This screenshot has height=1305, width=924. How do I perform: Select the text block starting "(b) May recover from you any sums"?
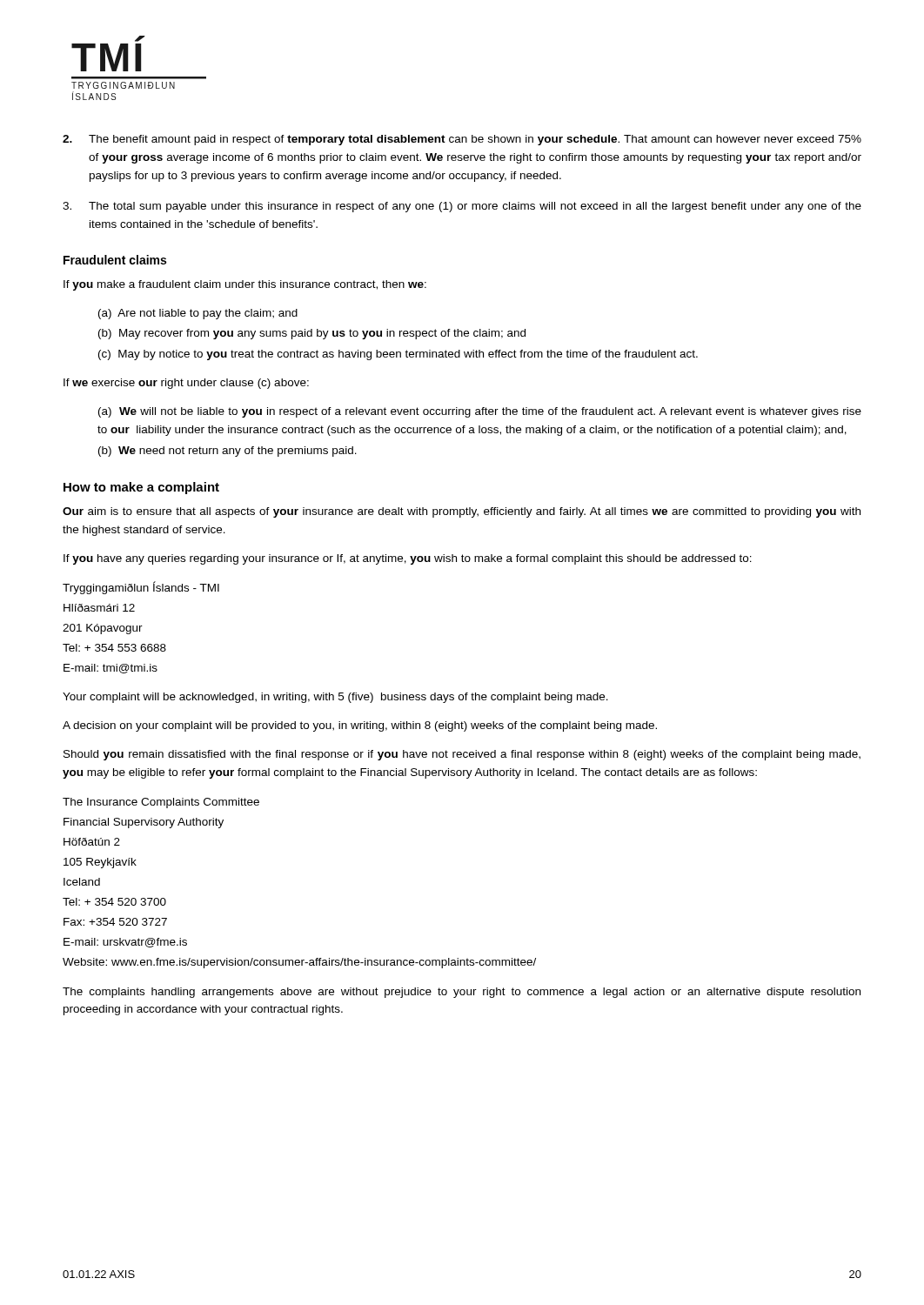pos(312,333)
